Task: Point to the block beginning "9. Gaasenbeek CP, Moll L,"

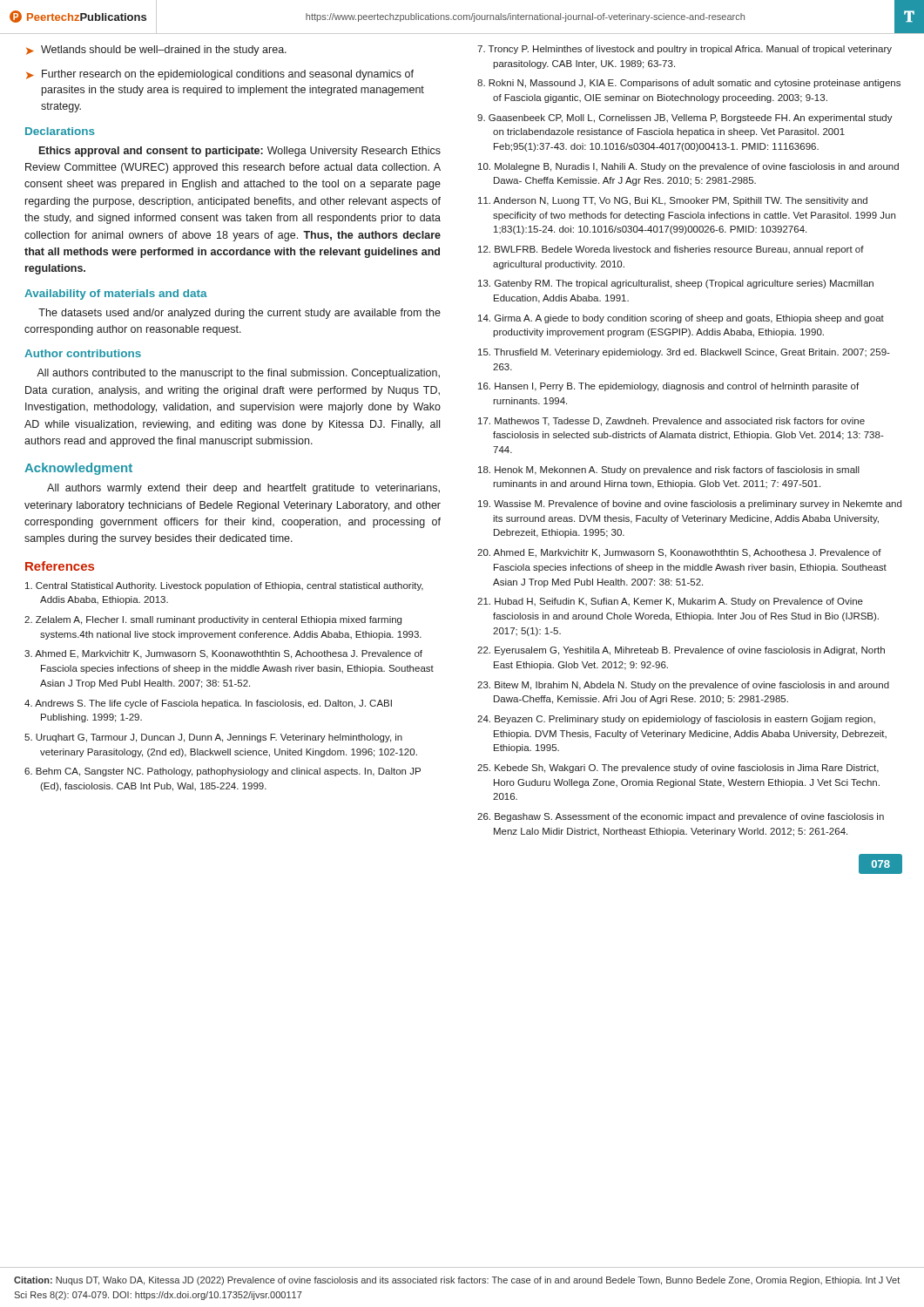Action: [685, 132]
